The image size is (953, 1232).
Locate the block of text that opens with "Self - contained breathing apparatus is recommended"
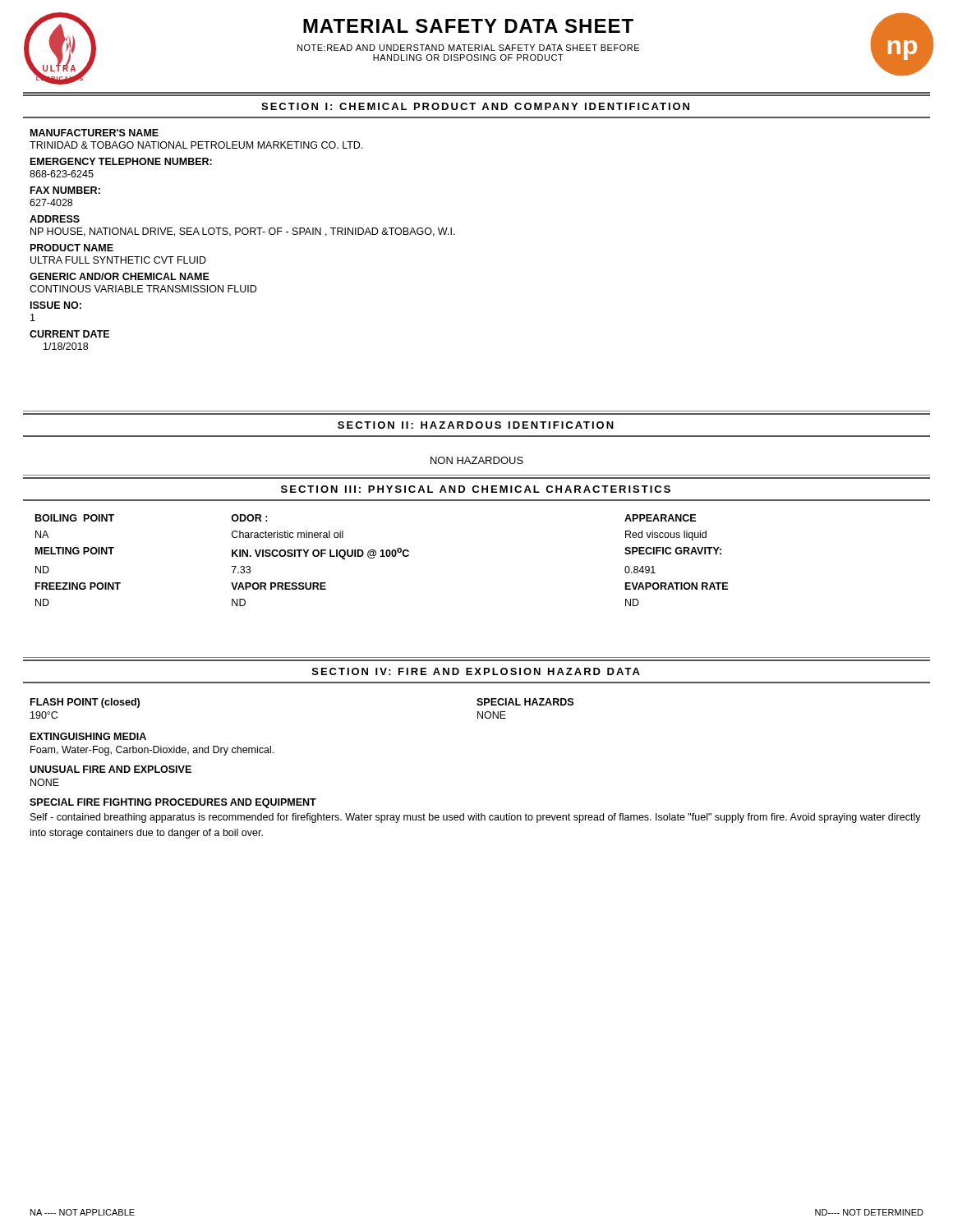pos(475,825)
